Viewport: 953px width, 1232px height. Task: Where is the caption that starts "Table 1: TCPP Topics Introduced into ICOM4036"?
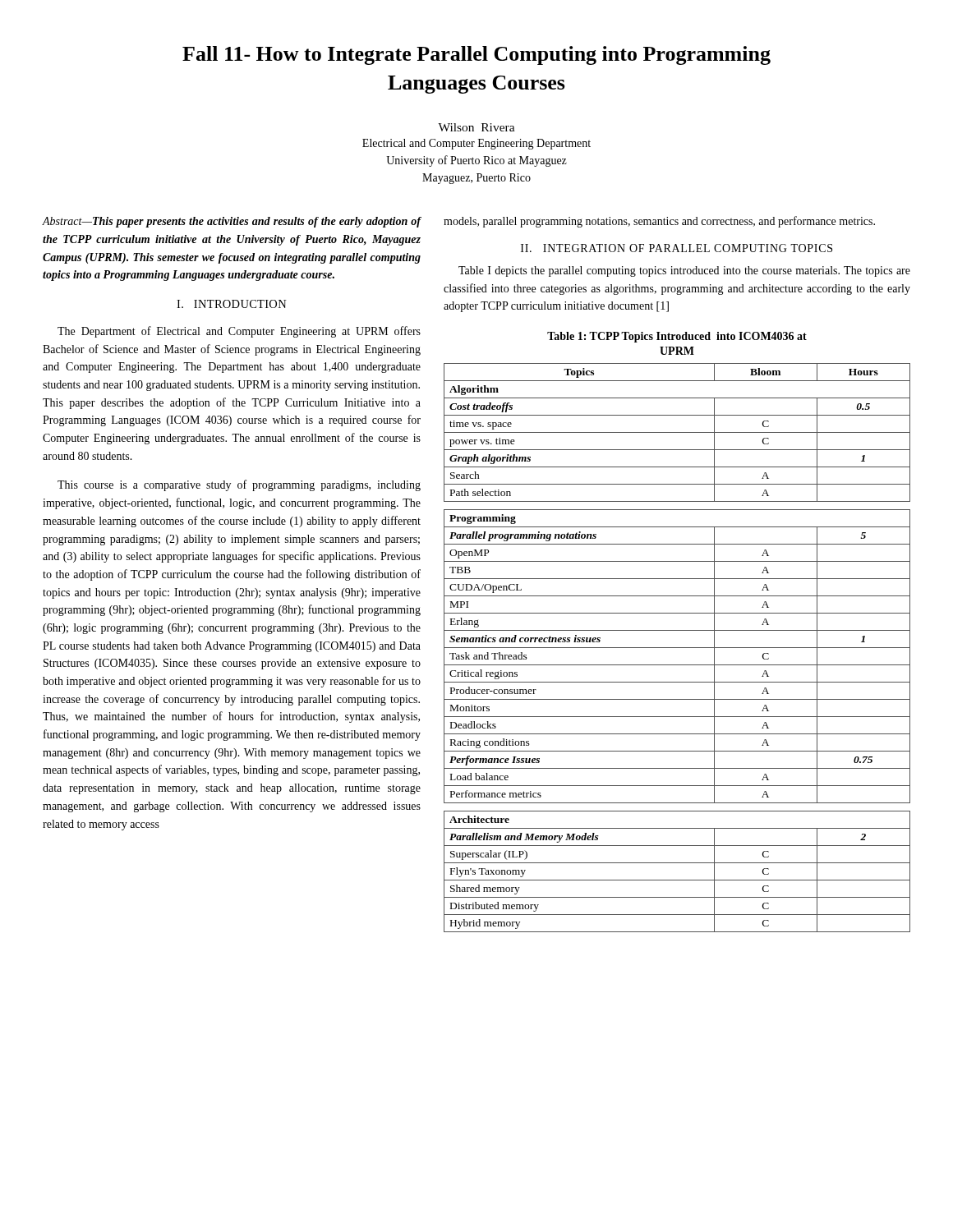677,336
